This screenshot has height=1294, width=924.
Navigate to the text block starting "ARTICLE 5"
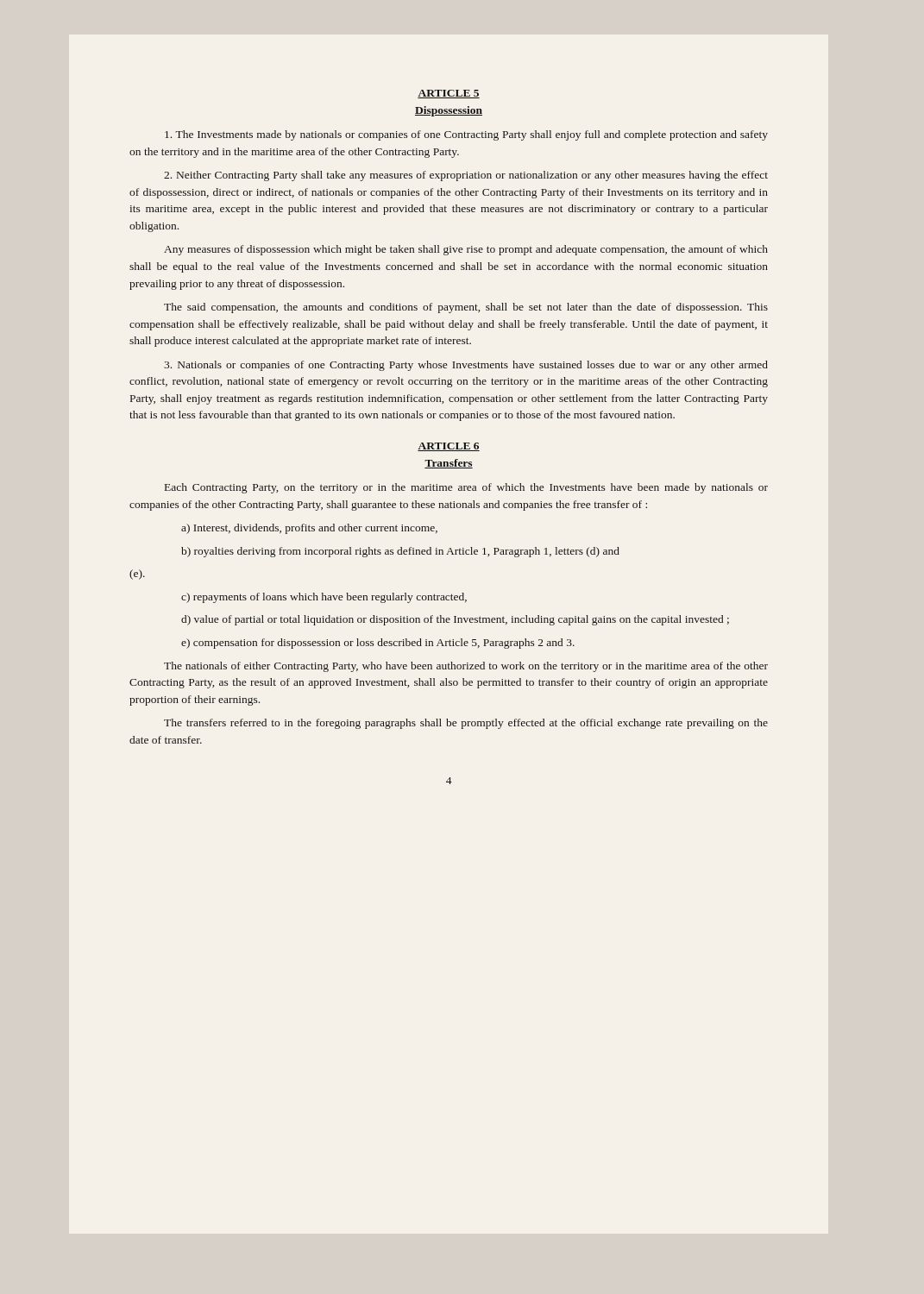point(449,93)
